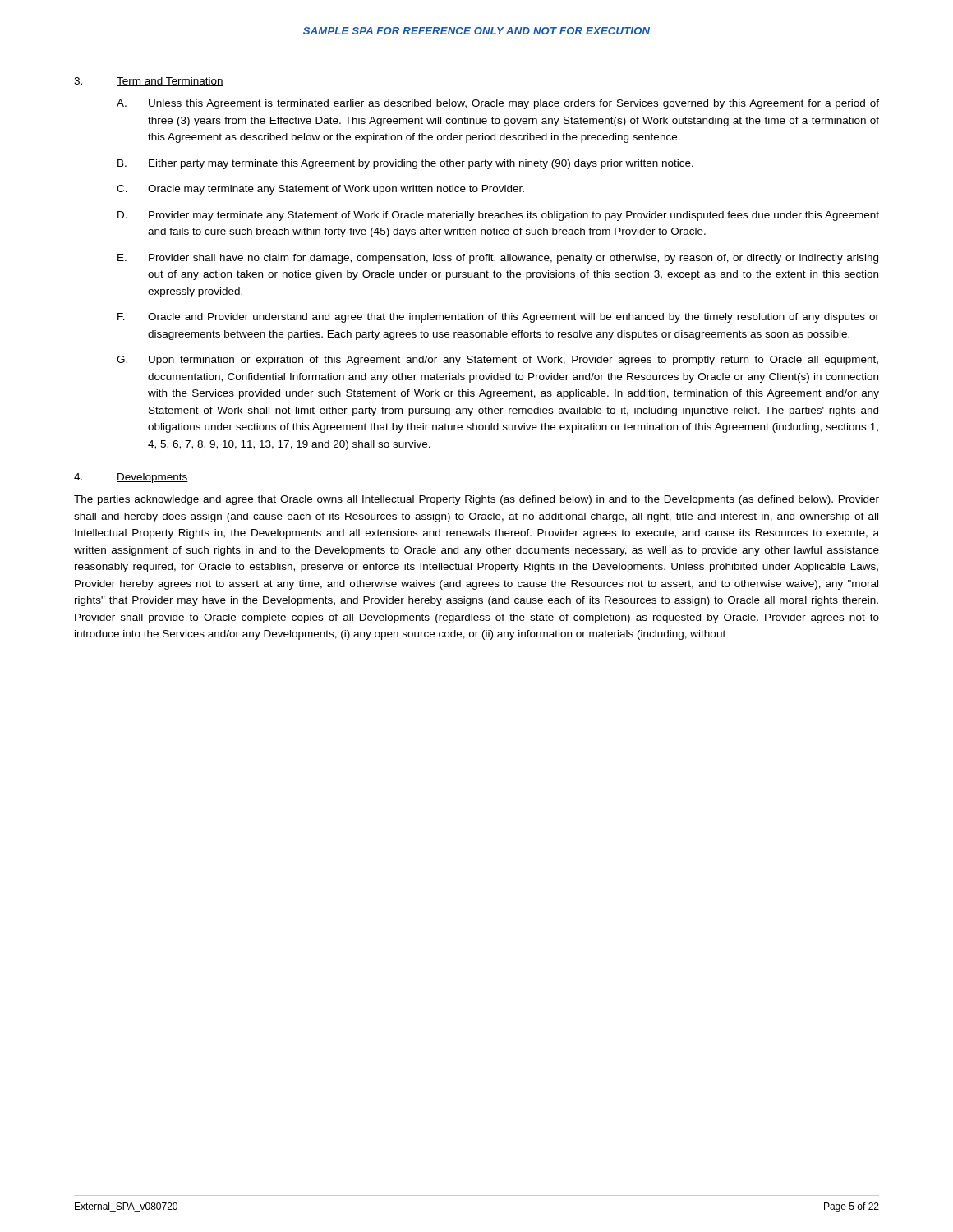Select the list item with the text "G. Upon termination or expiration of this"
Viewport: 953px width, 1232px height.
[x=498, y=402]
